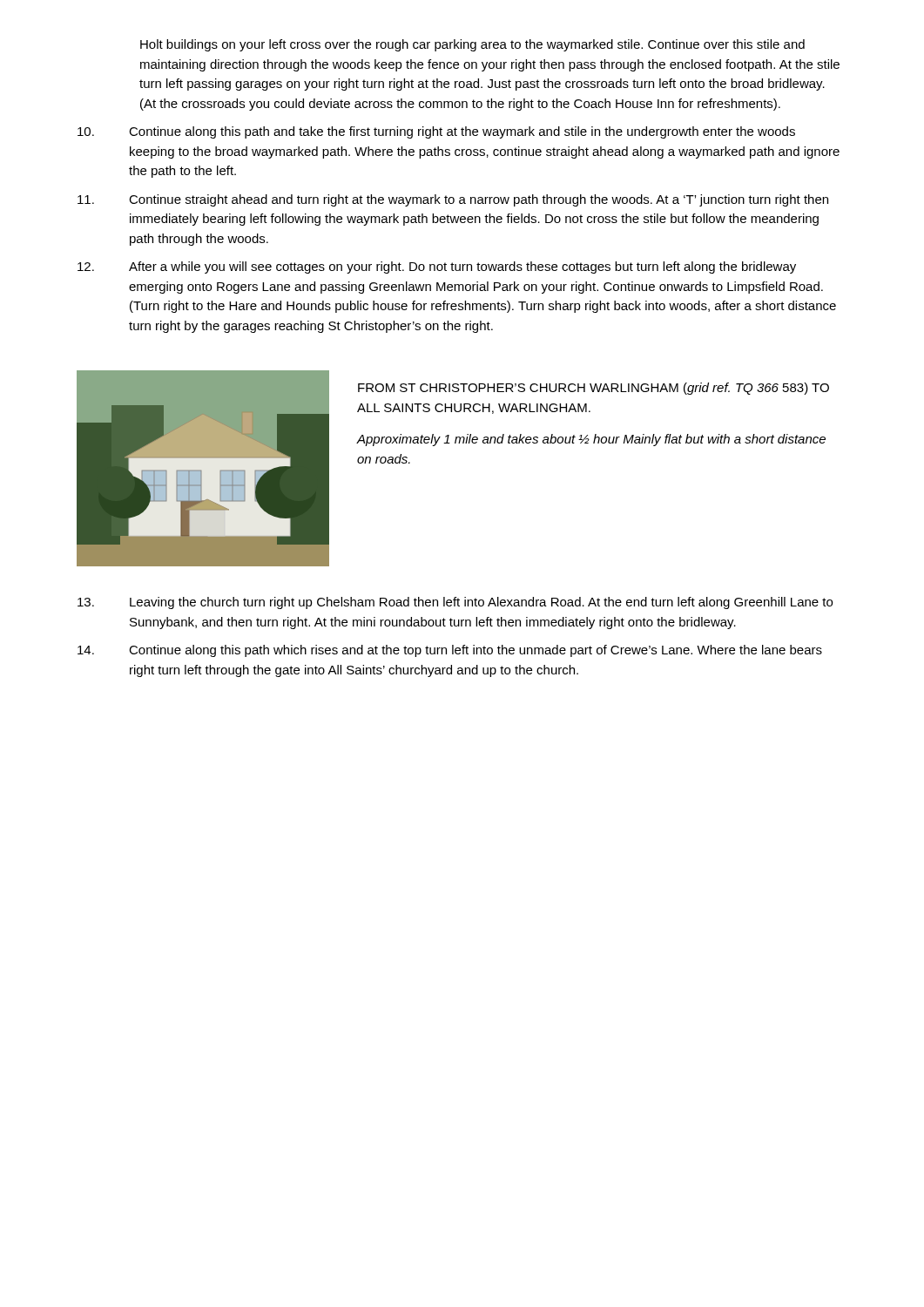
Task: Where is the passage that starts "12. After a while you"?
Action: click(x=460, y=296)
